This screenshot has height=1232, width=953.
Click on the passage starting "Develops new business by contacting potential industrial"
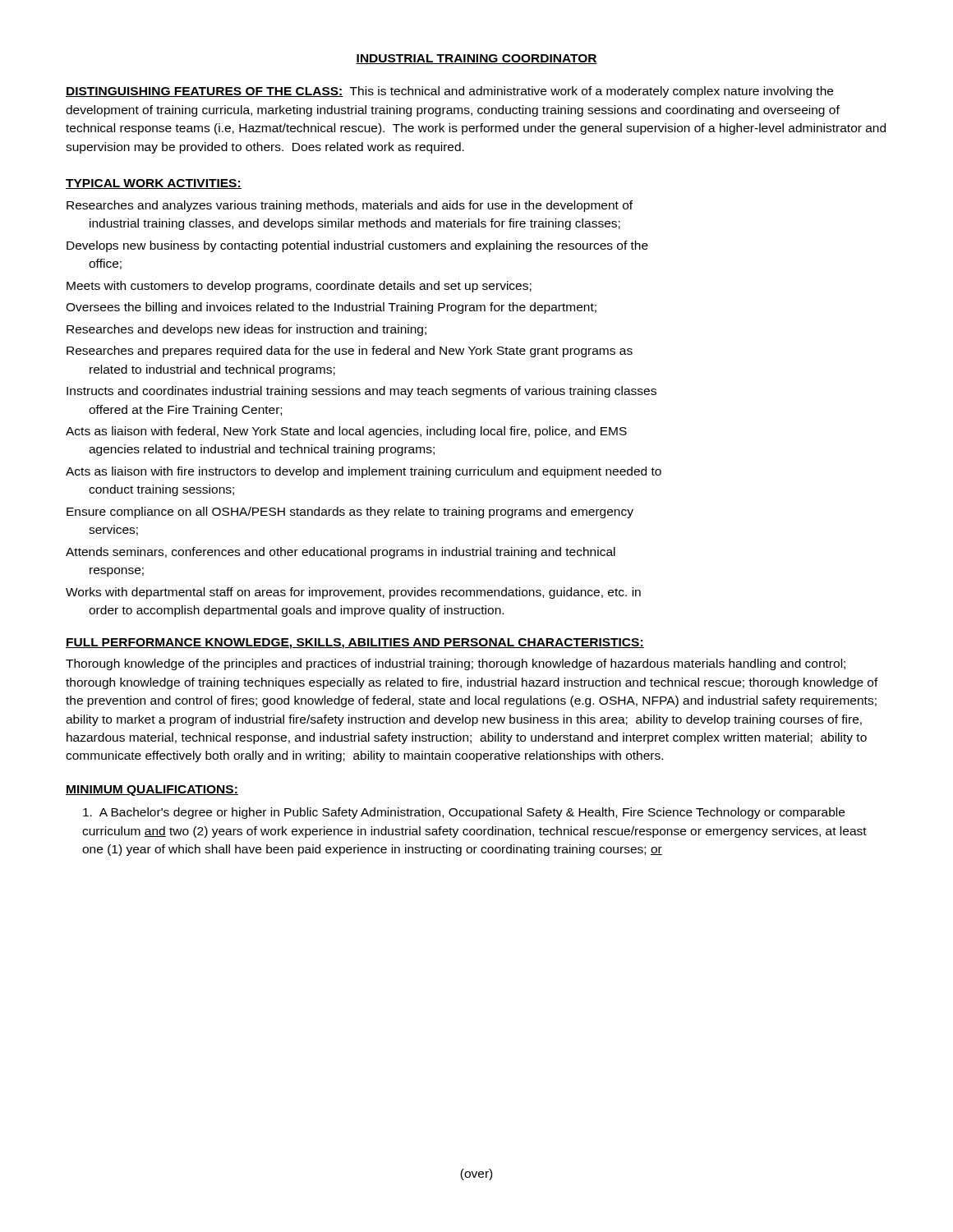357,245
